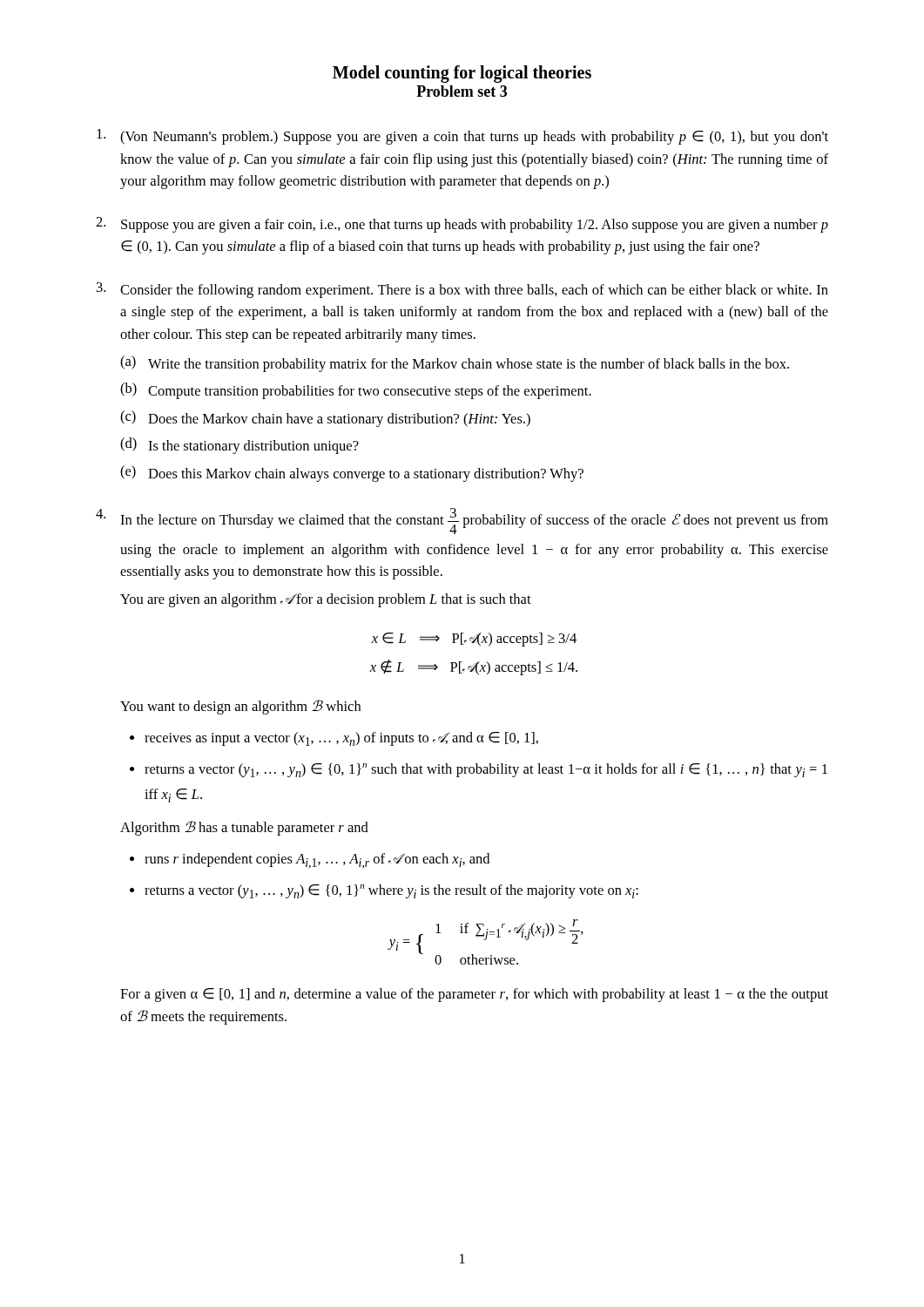The image size is (924, 1307).
Task: Locate the block of text that opens with "2. Suppose you"
Action: 462,238
